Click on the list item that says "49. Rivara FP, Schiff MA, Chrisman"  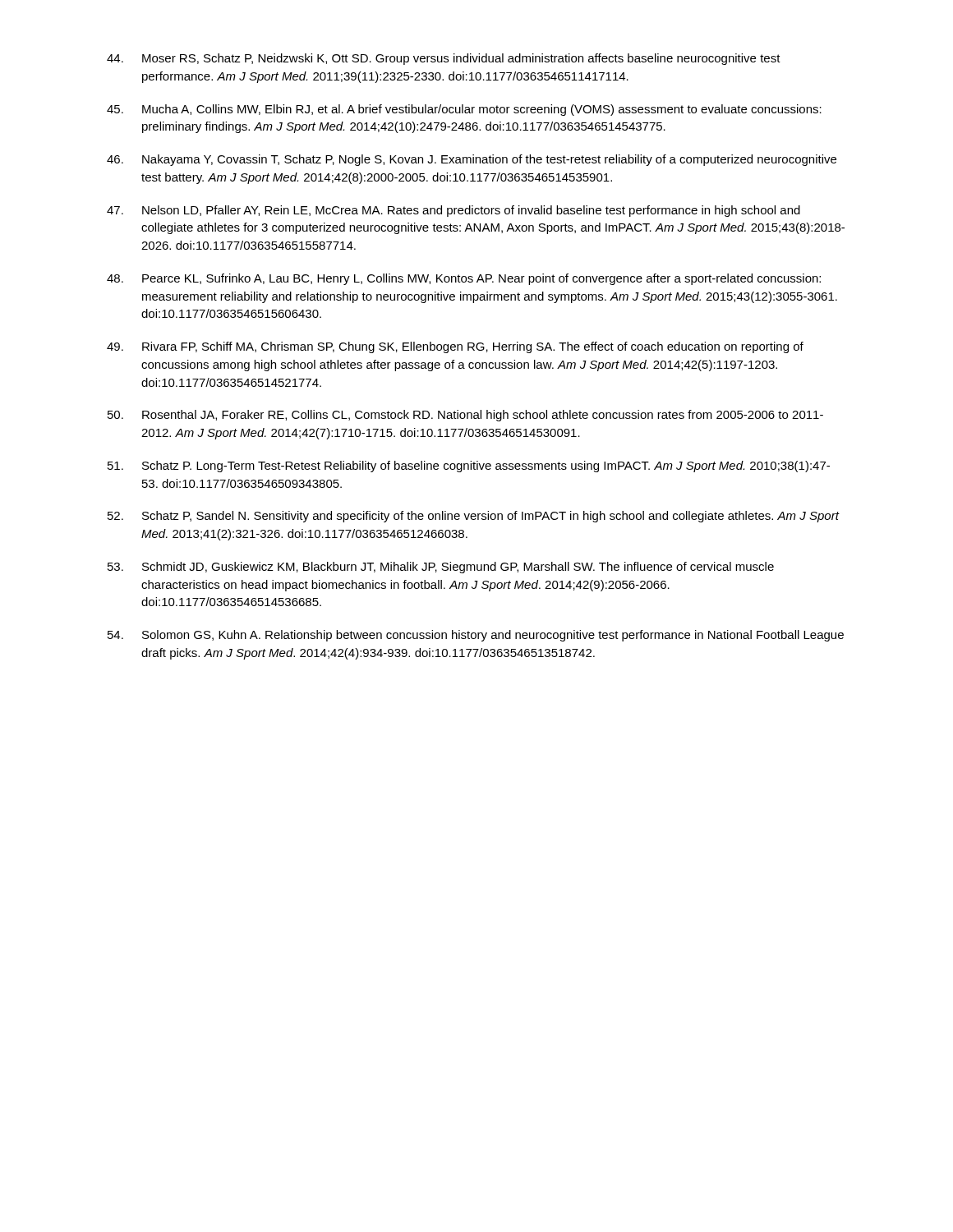click(476, 364)
